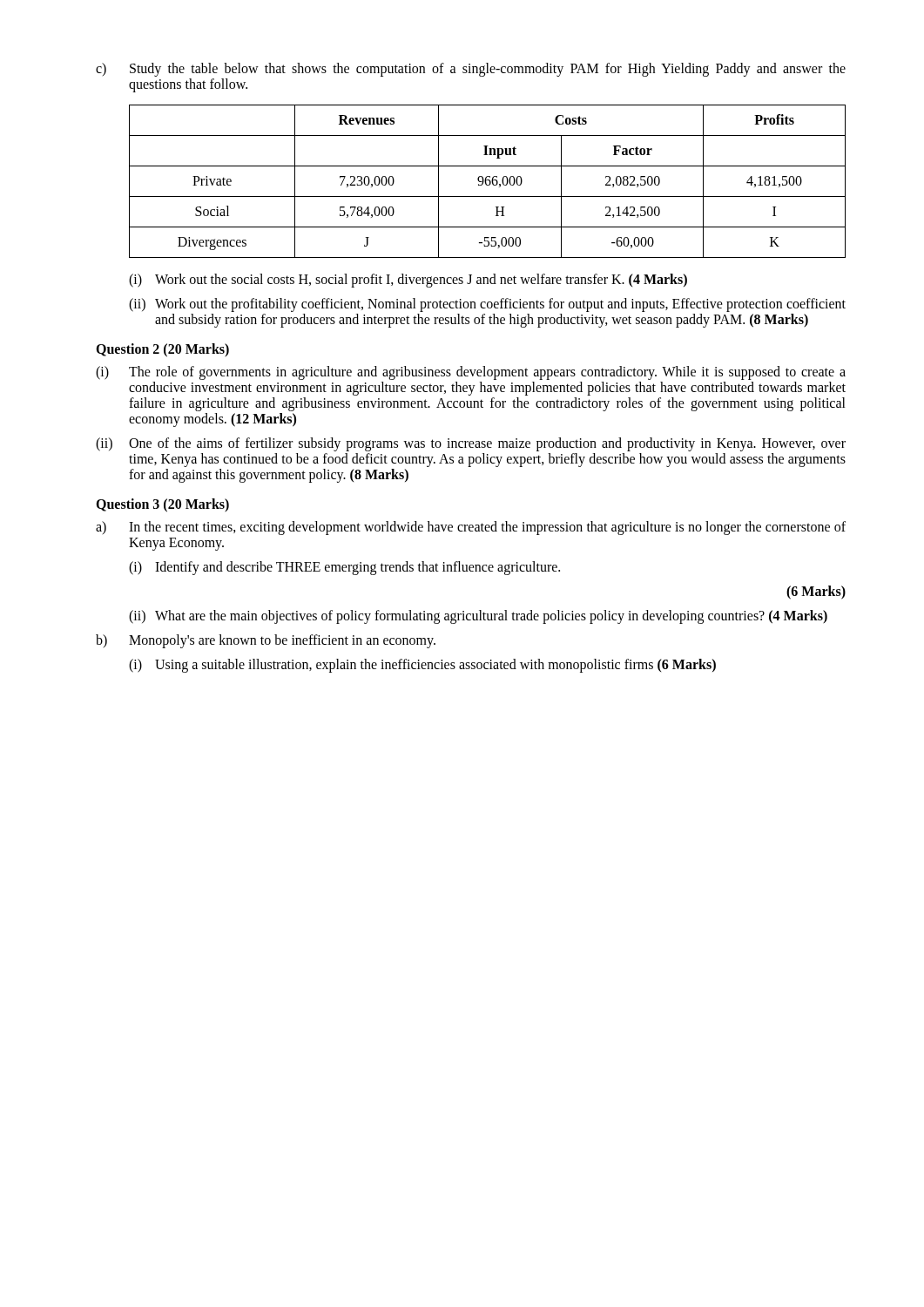Locate the list item that reads "a) In the recent times,"

tap(471, 535)
